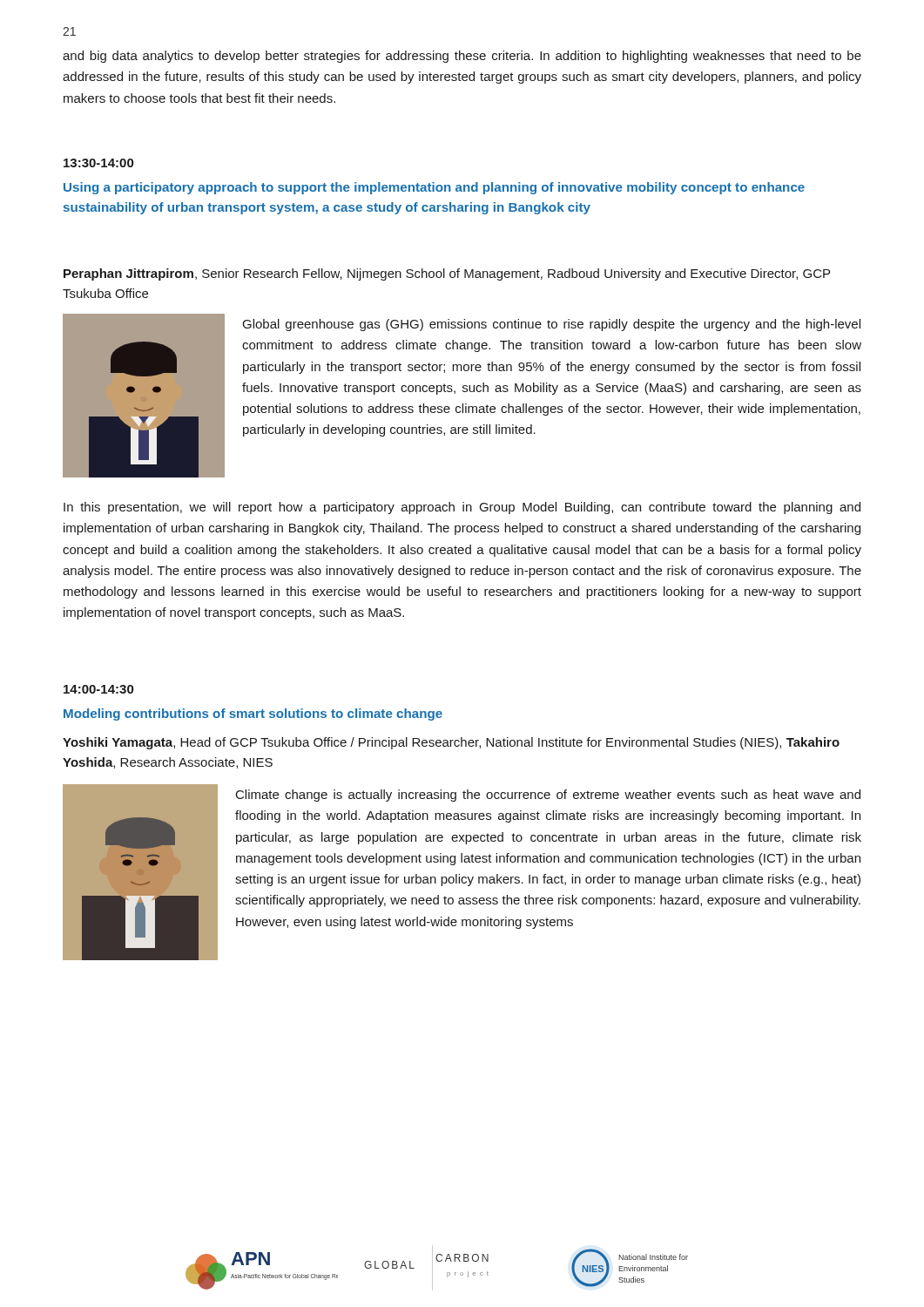Screen dimensions: 1307x924
Task: Locate the block of text that opens with "and big data analytics"
Action: point(462,77)
